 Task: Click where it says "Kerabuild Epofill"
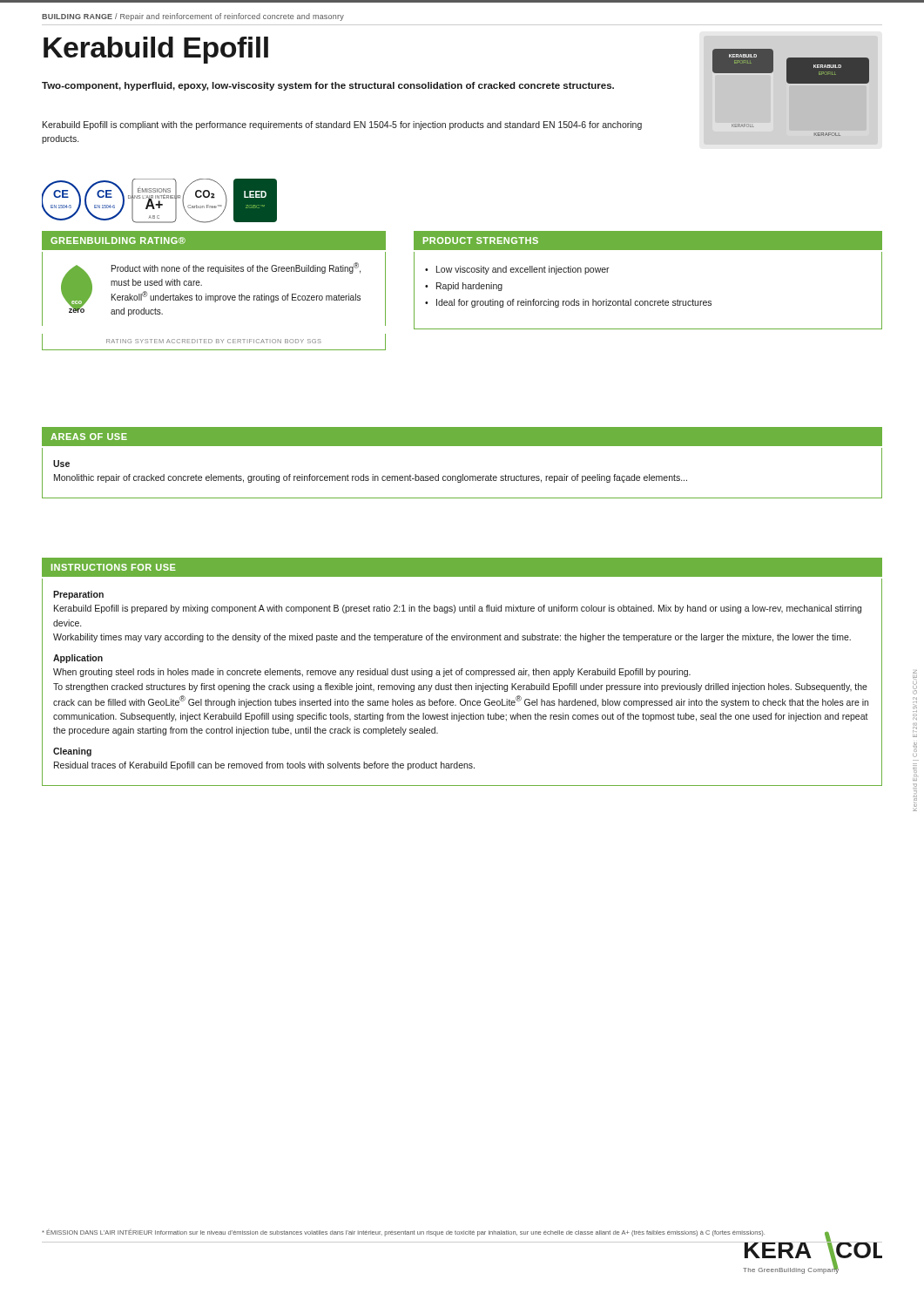click(x=156, y=50)
